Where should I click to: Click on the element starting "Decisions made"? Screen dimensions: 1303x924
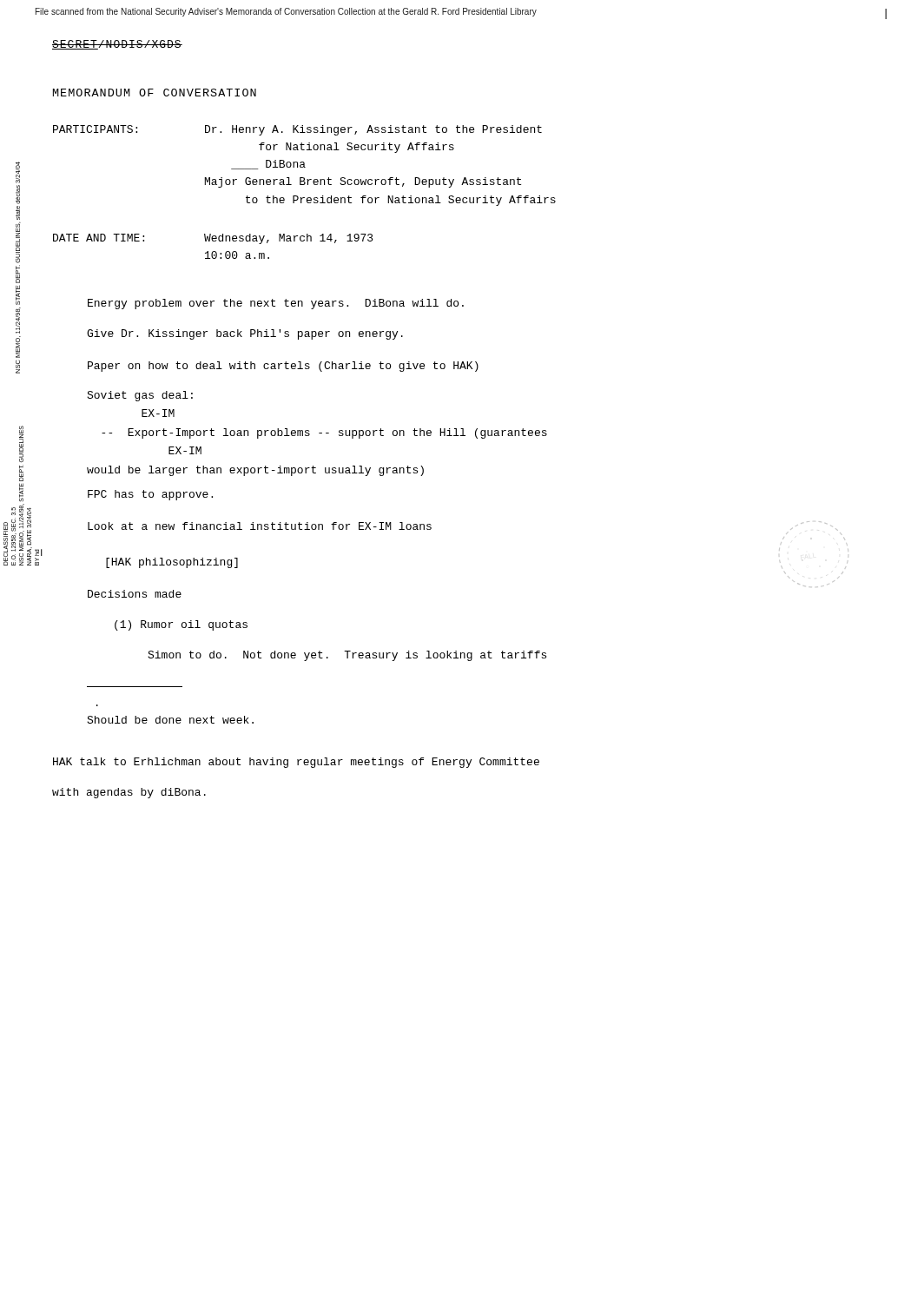pos(134,595)
